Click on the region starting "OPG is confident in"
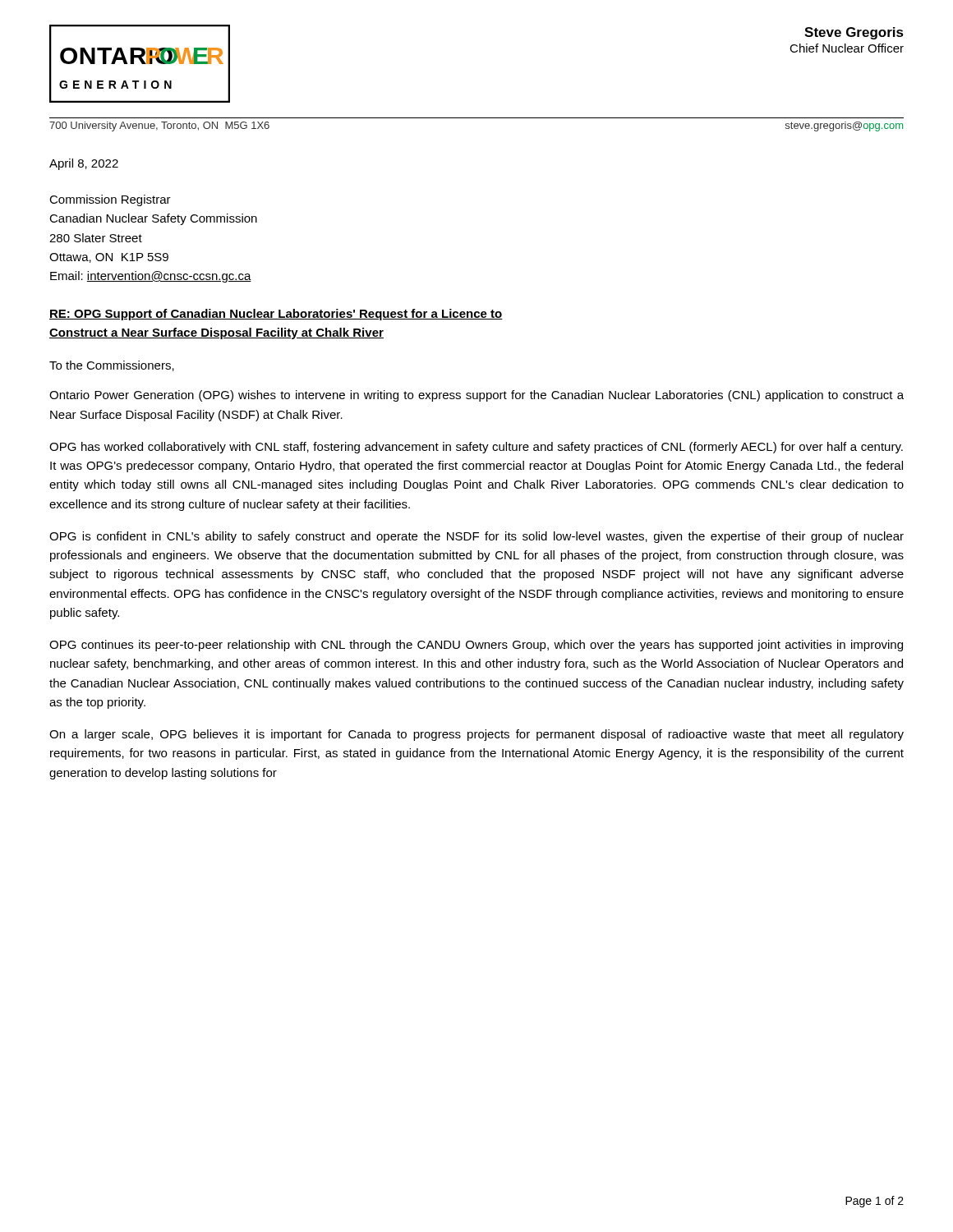Screen dimensions: 1232x953 click(x=476, y=574)
